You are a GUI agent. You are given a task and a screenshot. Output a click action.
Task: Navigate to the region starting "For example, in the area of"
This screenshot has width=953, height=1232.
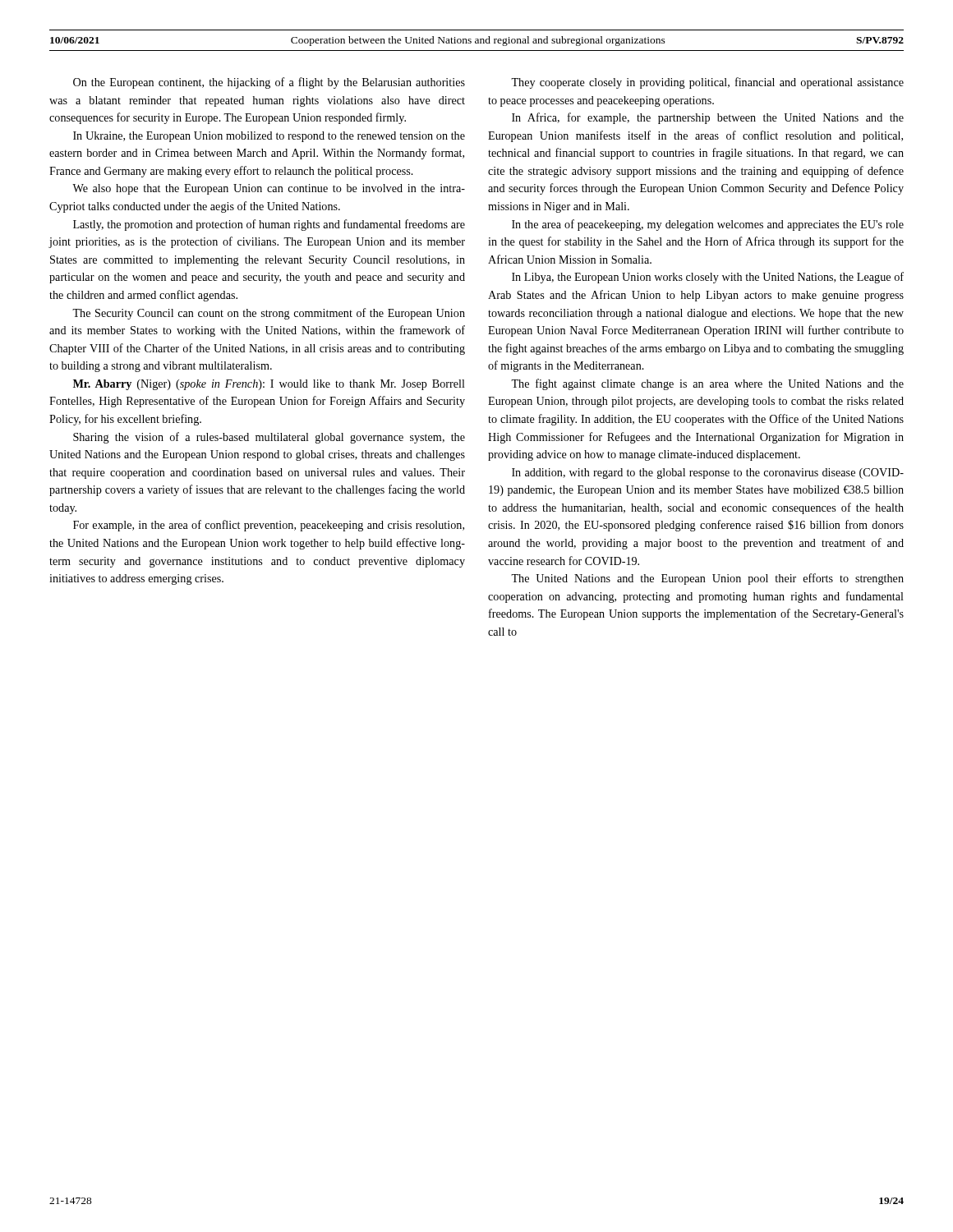coord(257,552)
